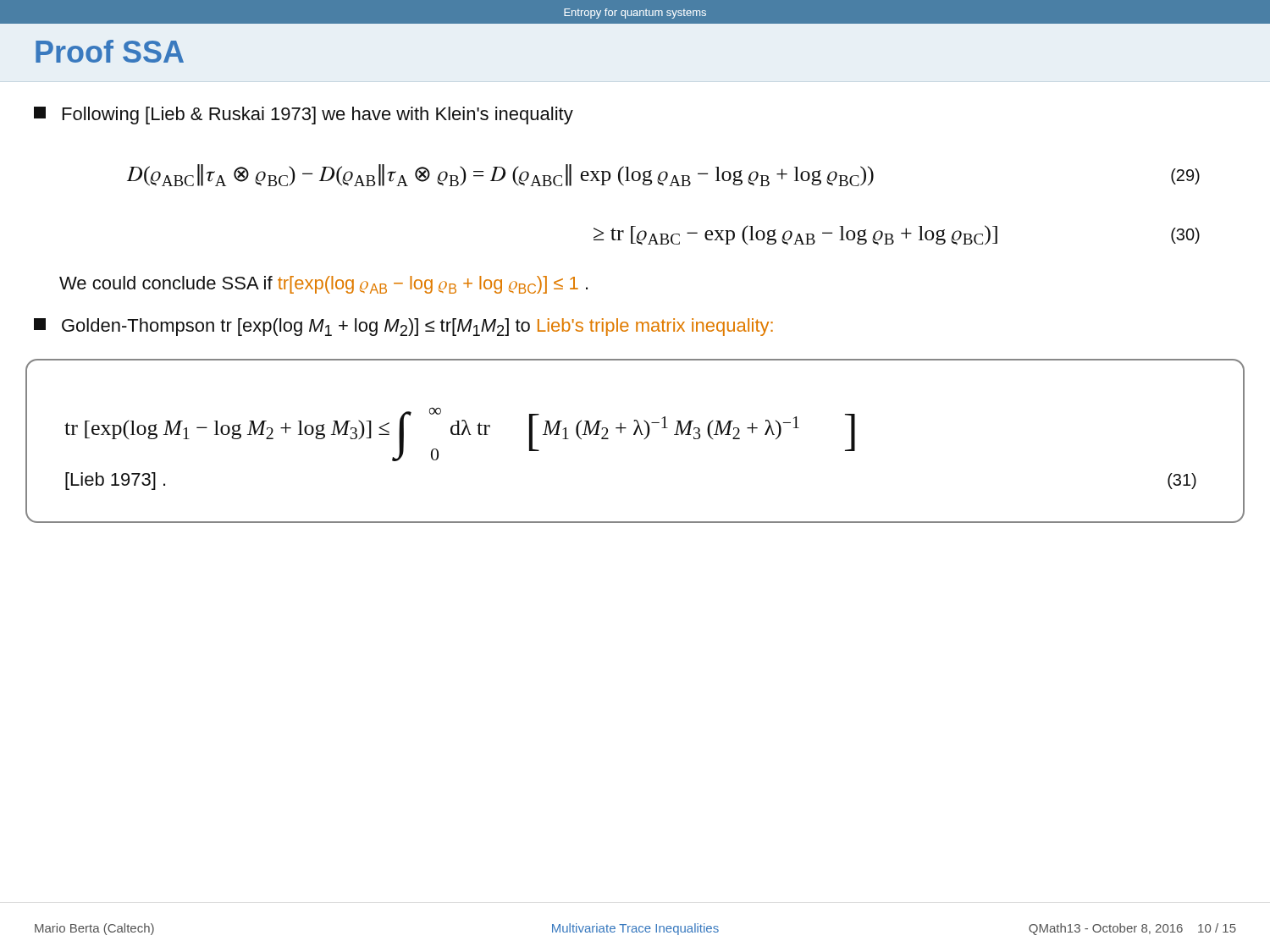Find the formula containing "≥ tr [𝜌ABC −"
This screenshot has height=952, width=1270.
pos(673,232)
